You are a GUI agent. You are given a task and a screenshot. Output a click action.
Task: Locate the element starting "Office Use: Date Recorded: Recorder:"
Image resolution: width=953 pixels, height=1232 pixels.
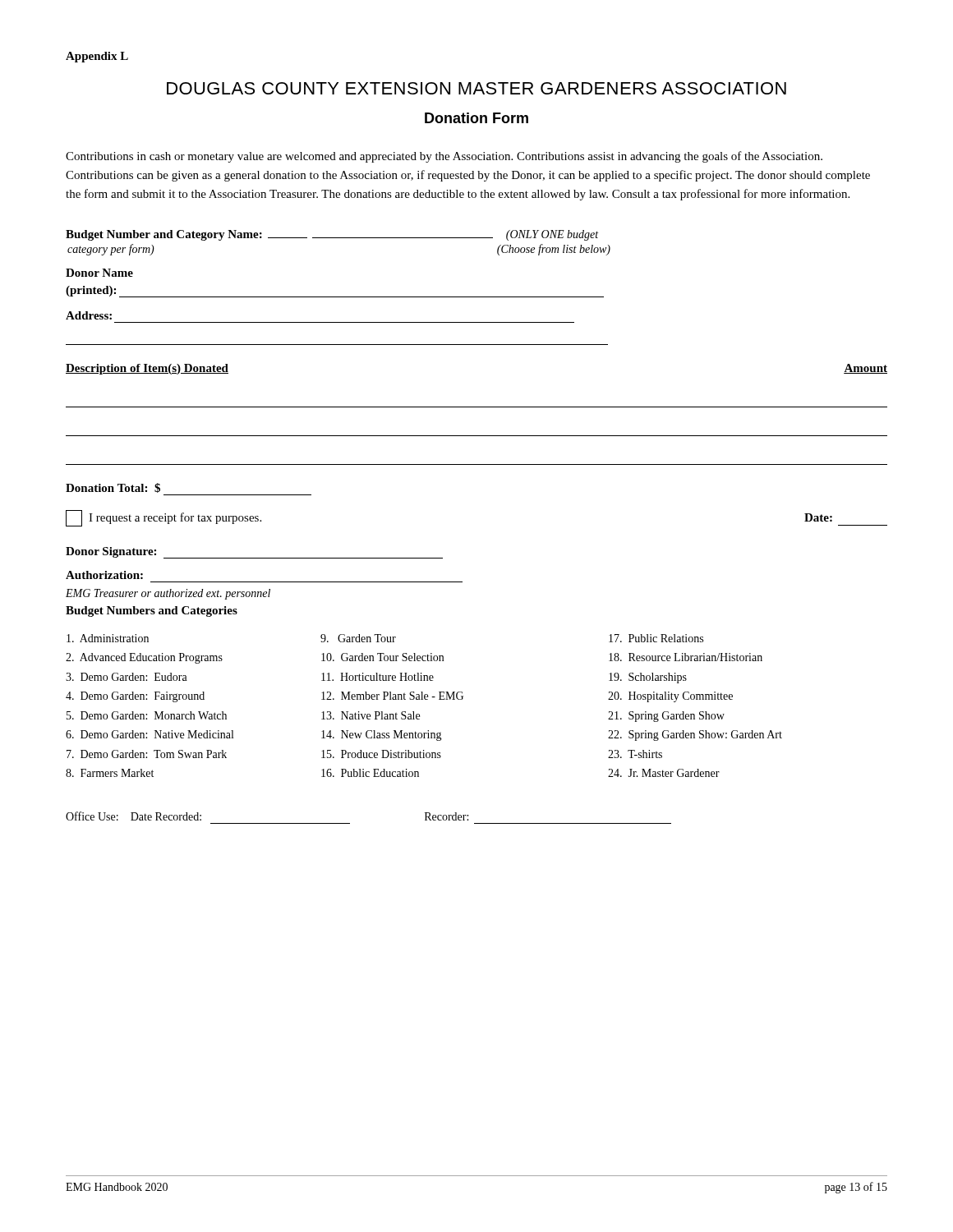pos(92,815)
